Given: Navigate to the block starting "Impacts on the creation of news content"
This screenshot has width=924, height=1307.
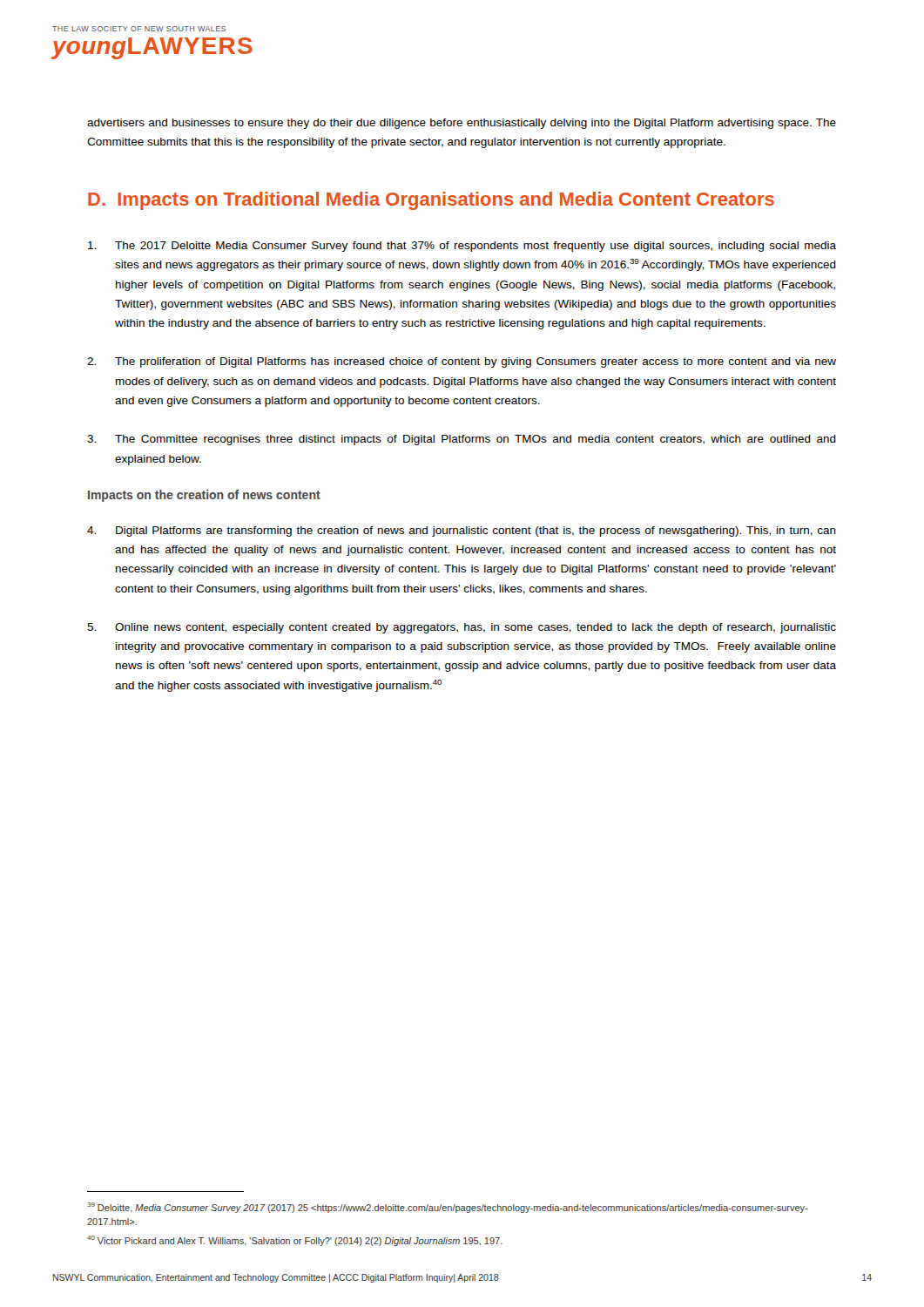Looking at the screenshot, I should point(204,495).
